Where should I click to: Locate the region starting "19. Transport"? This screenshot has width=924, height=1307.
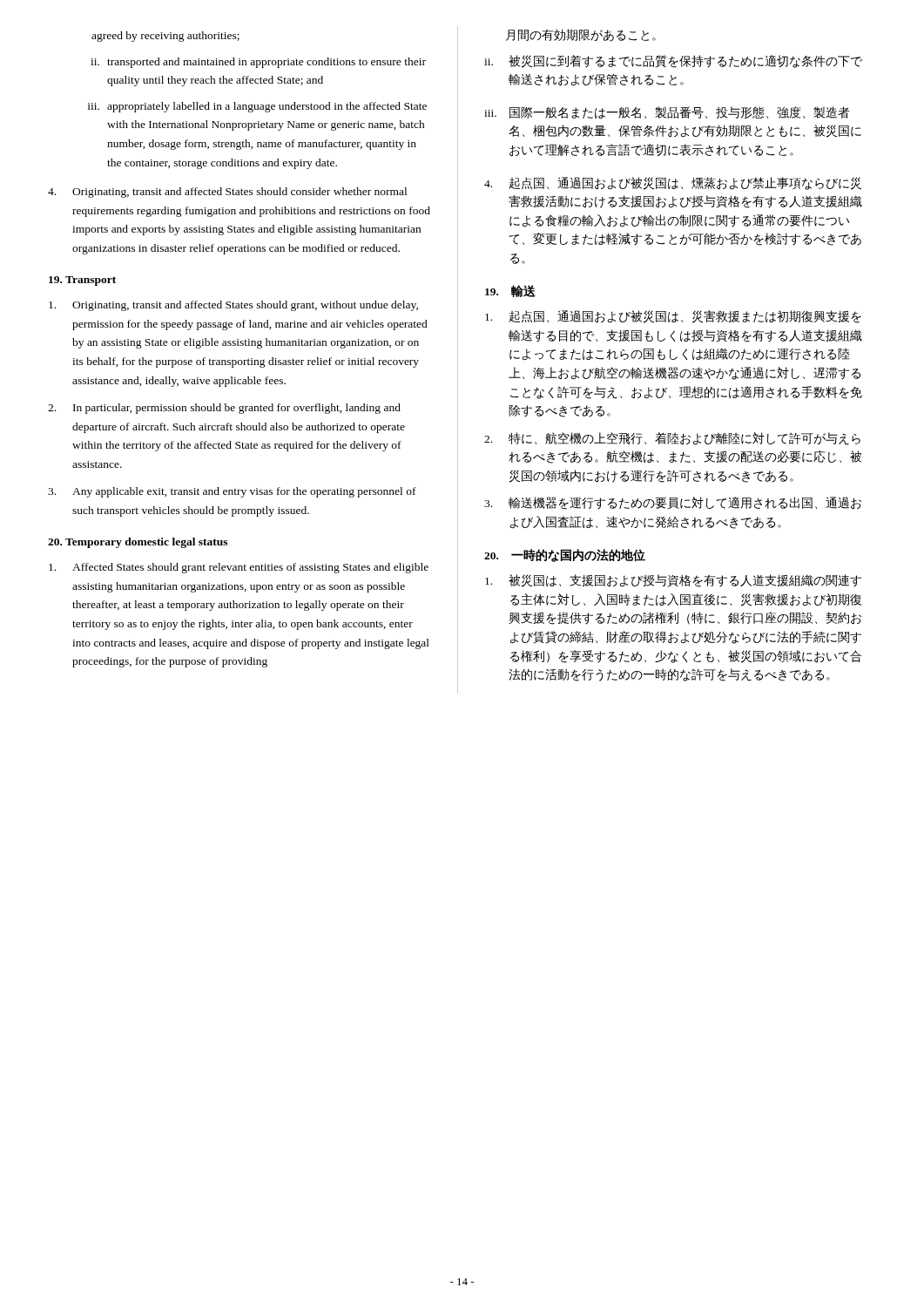click(x=82, y=279)
